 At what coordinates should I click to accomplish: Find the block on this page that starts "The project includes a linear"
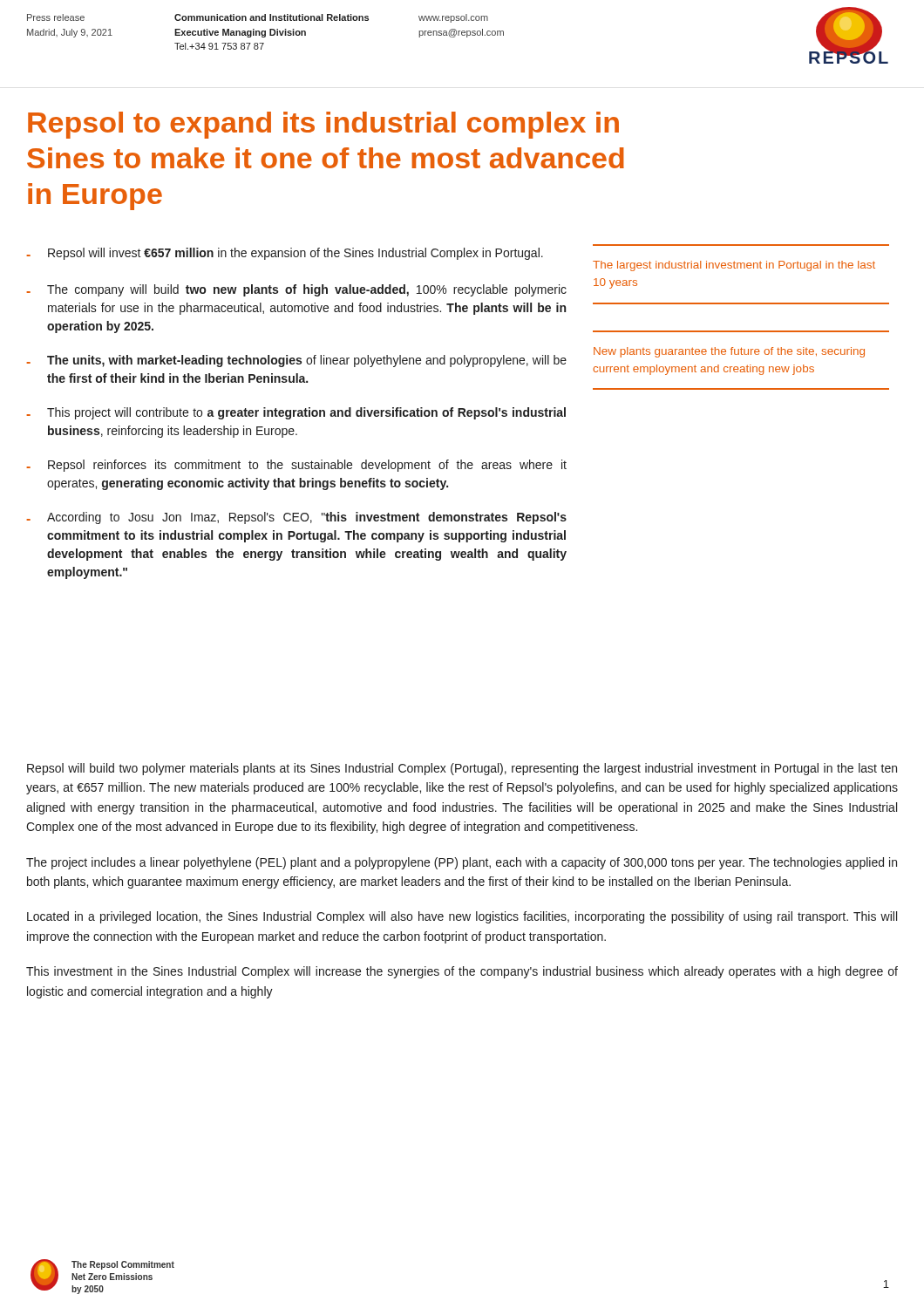pyautogui.click(x=462, y=872)
